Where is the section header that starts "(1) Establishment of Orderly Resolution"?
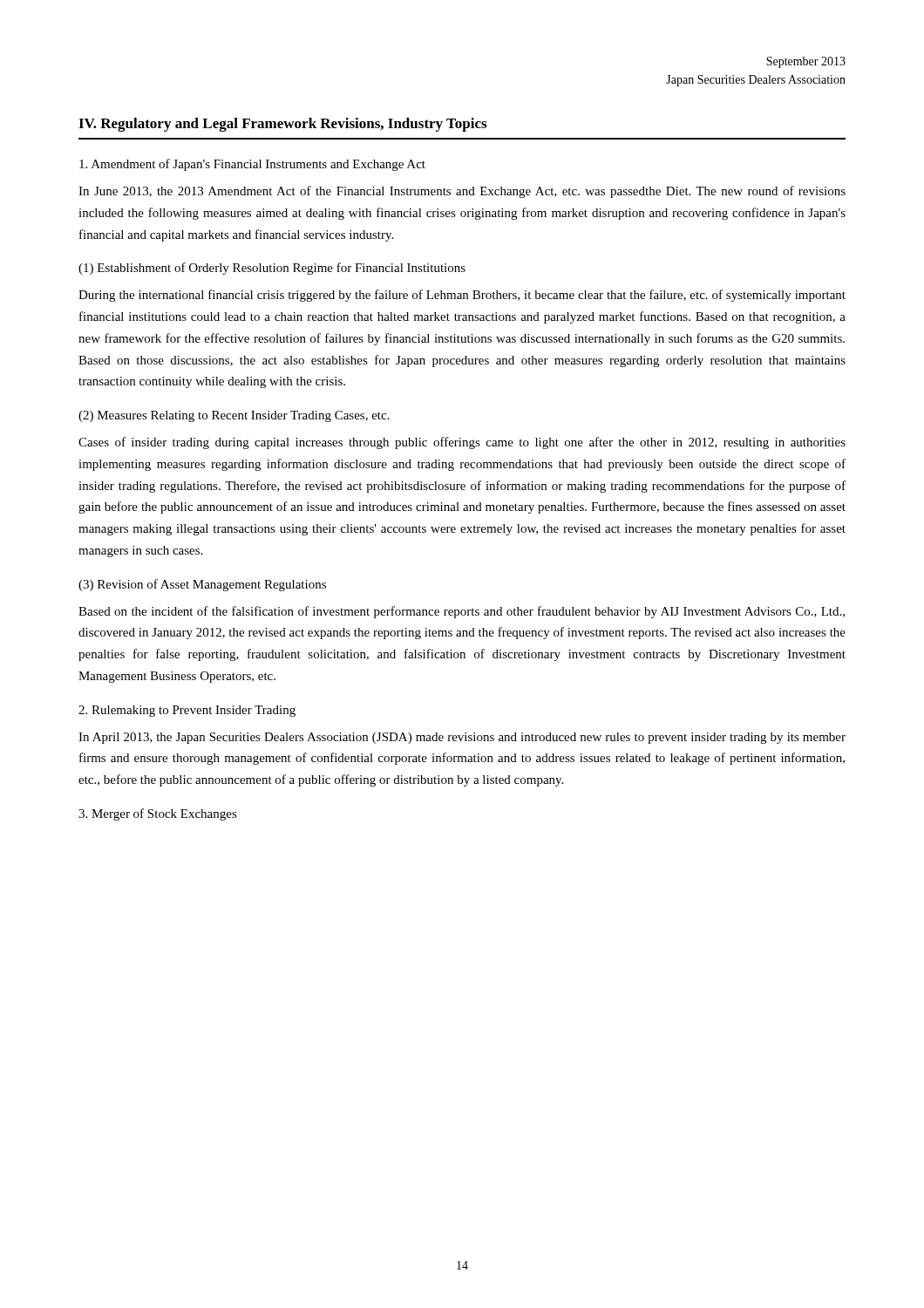The width and height of the screenshot is (924, 1308). click(272, 268)
